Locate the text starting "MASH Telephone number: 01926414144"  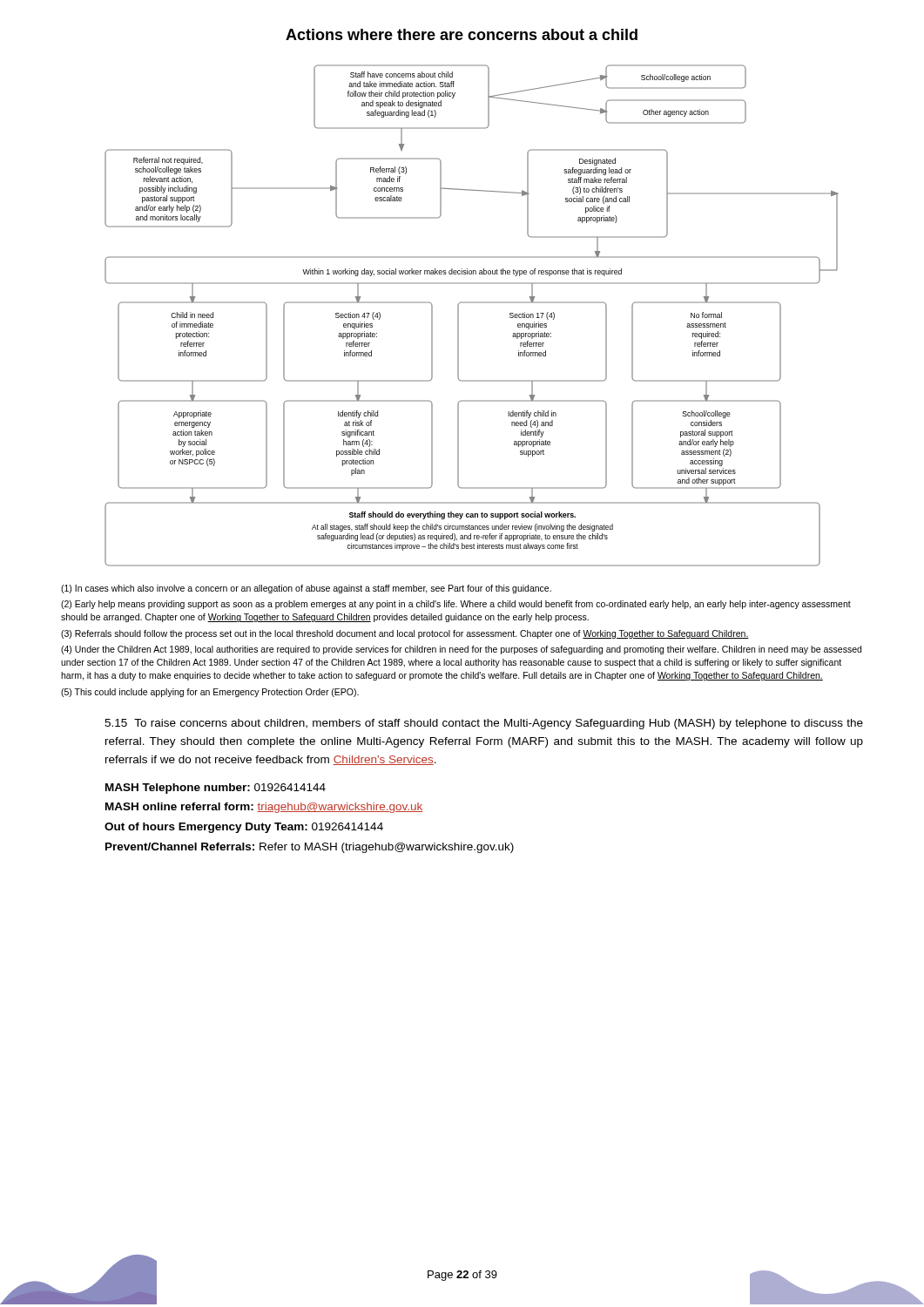coord(215,787)
